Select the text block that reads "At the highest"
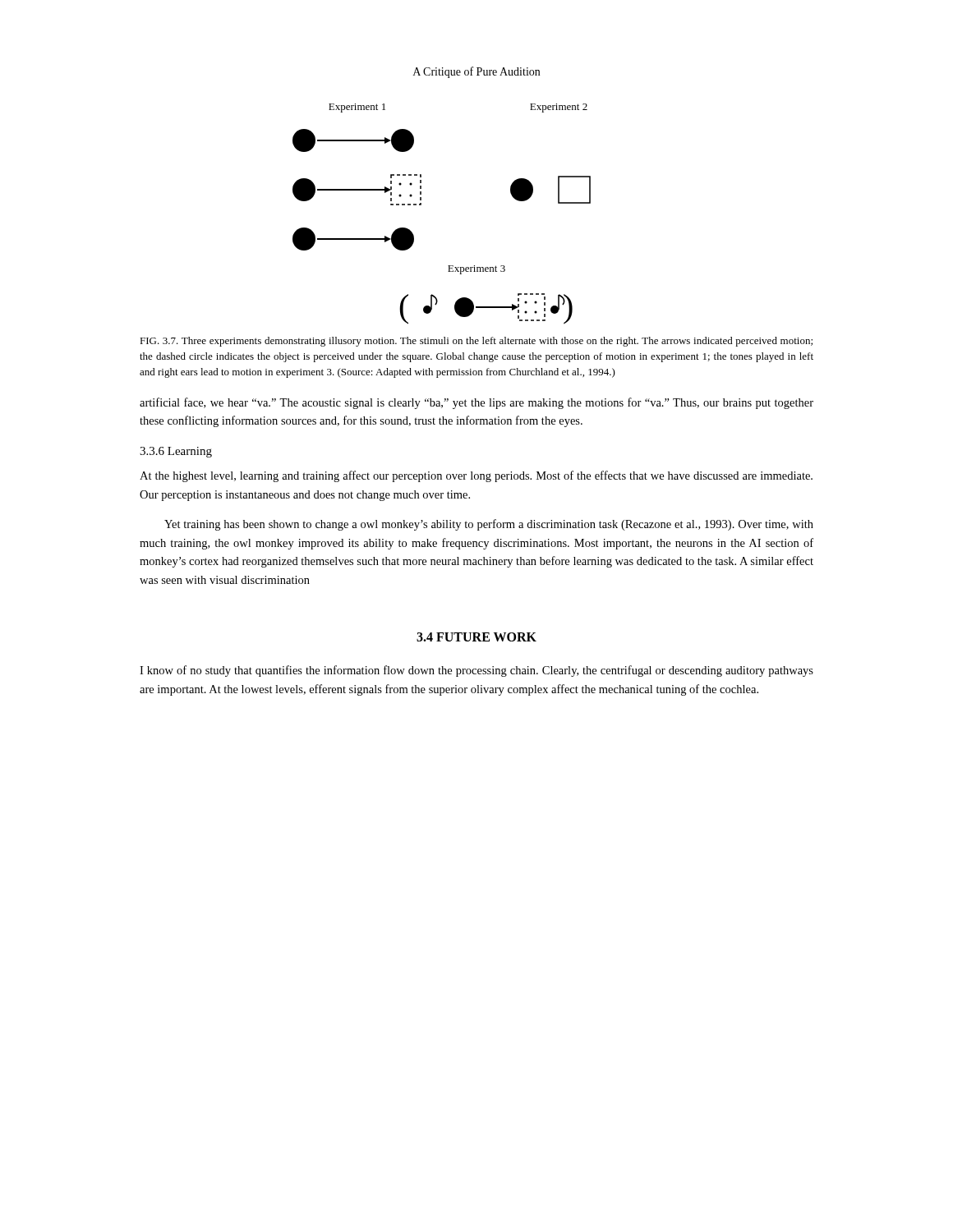The width and height of the screenshot is (953, 1232). [476, 485]
